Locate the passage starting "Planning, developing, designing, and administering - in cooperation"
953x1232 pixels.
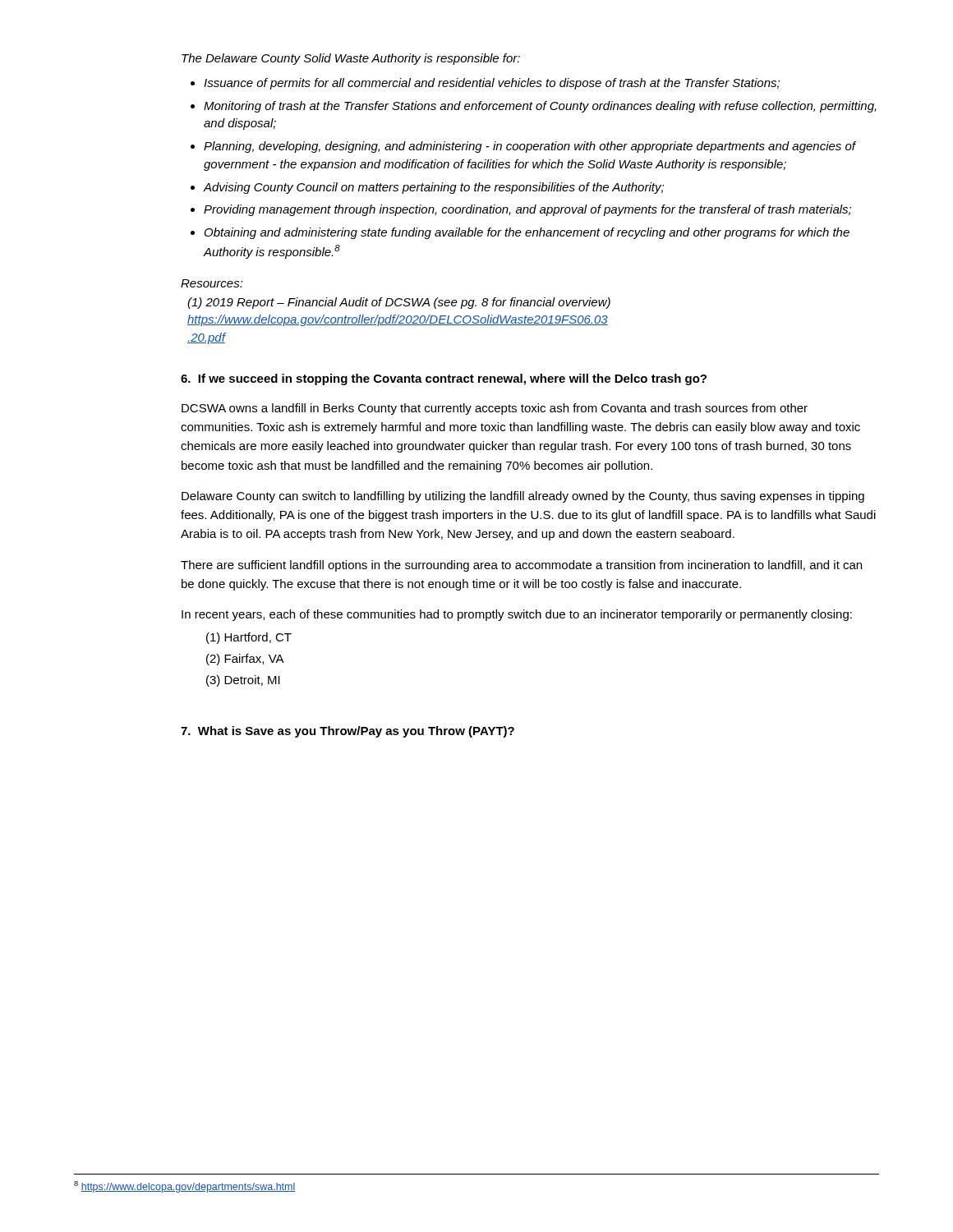point(529,155)
